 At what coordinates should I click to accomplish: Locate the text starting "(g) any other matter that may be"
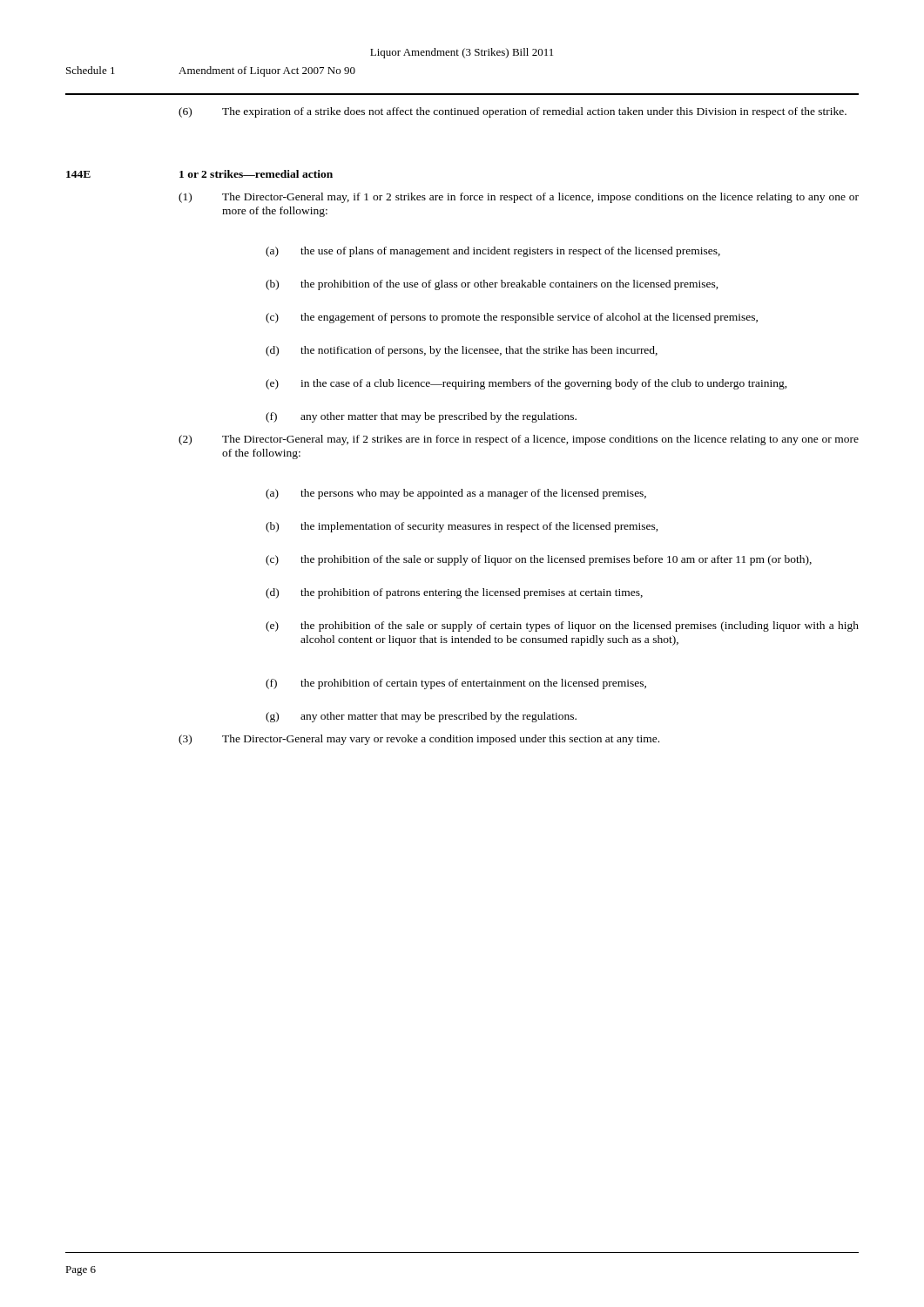pyautogui.click(x=562, y=716)
